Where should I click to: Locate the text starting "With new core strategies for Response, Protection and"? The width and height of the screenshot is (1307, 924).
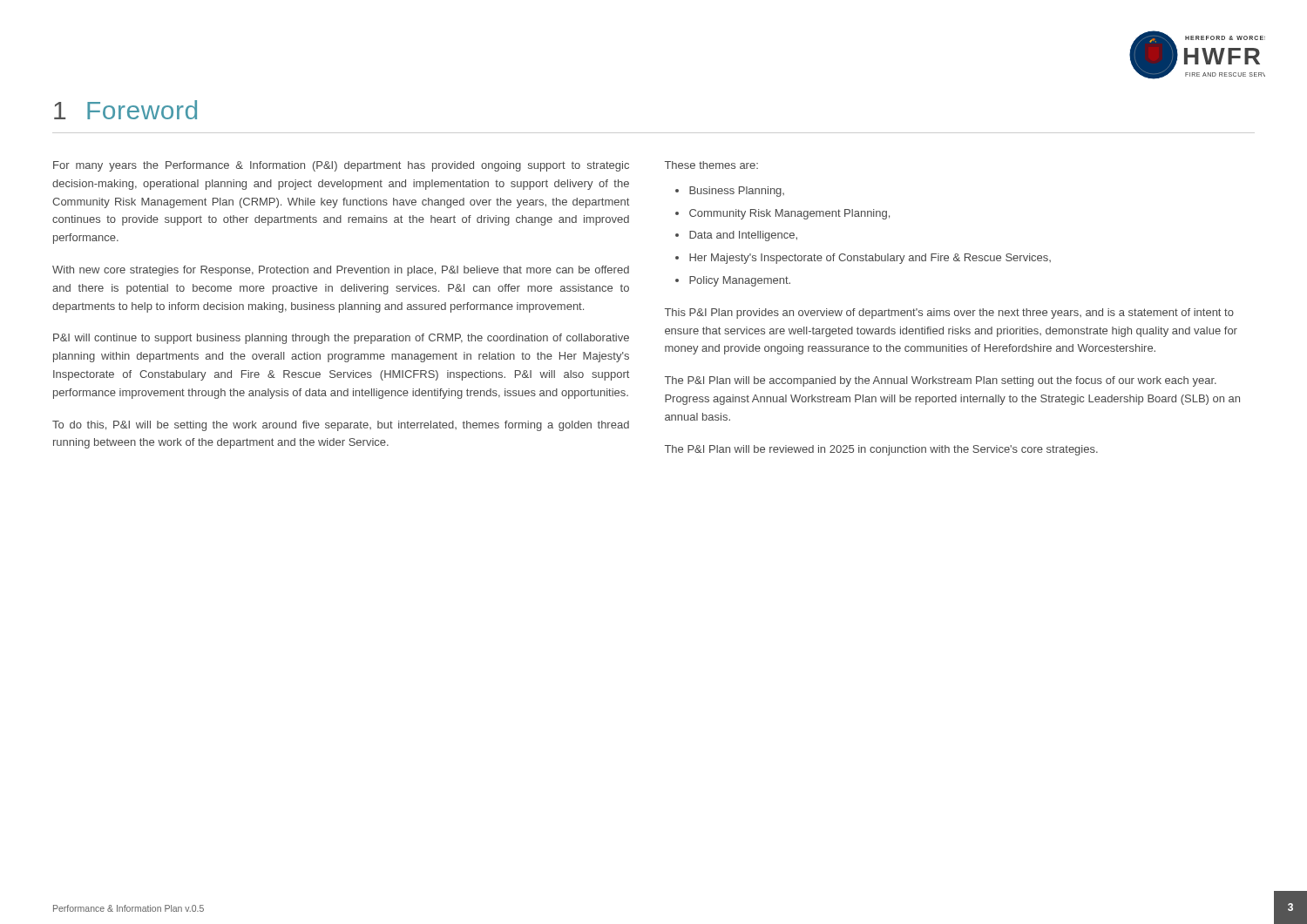341,288
